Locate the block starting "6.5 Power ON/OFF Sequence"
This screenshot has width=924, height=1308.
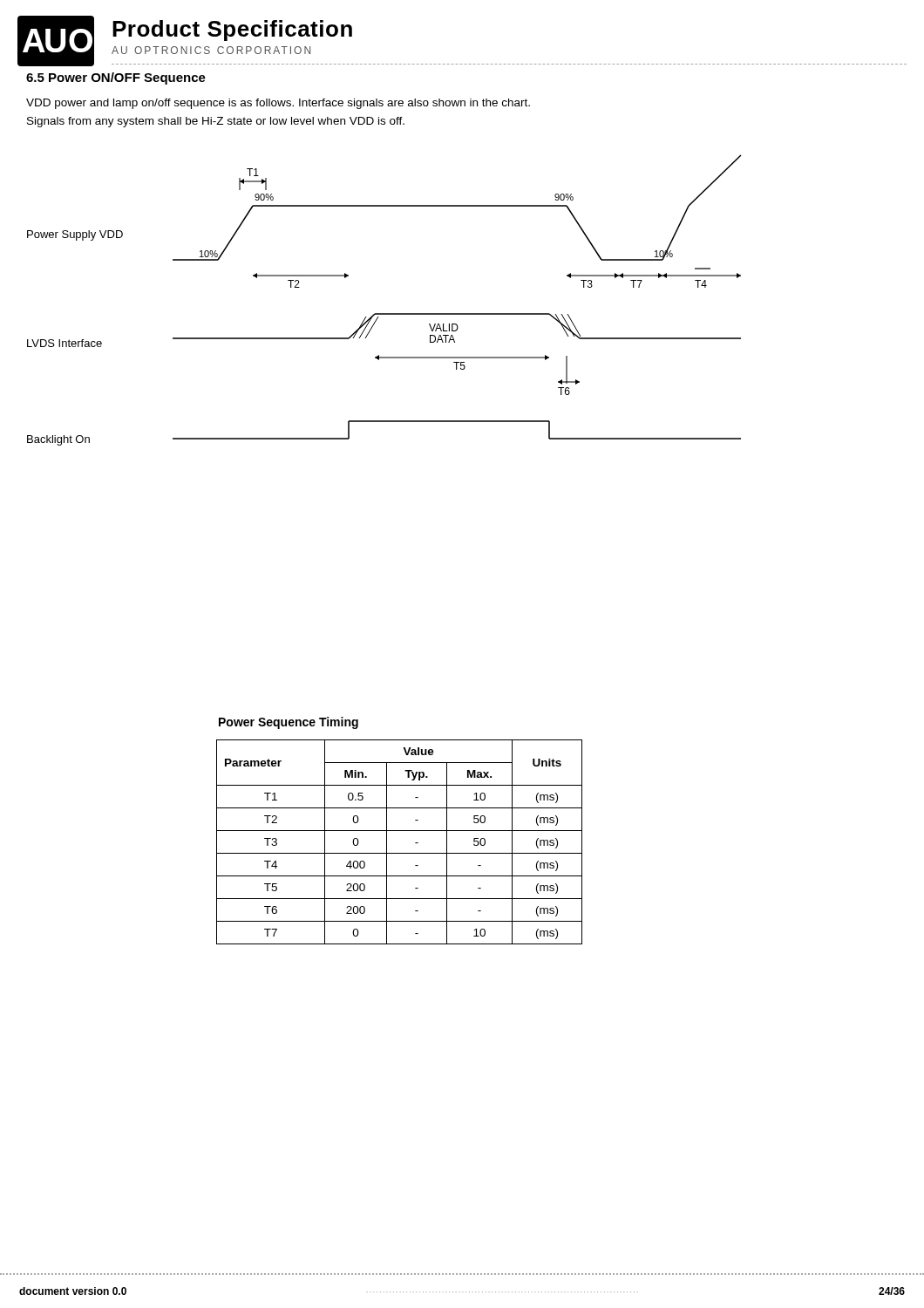pyautogui.click(x=116, y=77)
